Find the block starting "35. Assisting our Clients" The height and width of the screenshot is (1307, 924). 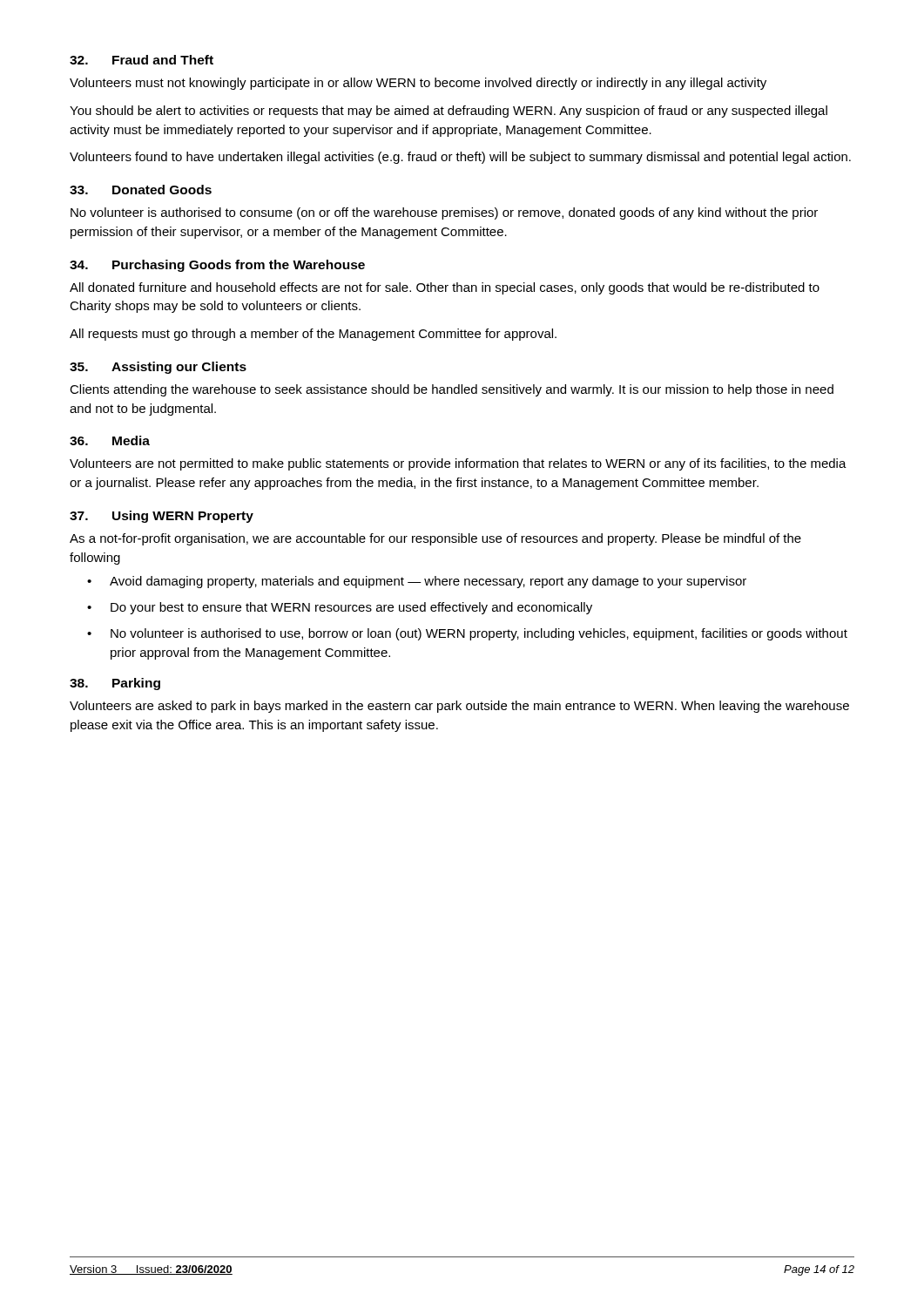[158, 367]
